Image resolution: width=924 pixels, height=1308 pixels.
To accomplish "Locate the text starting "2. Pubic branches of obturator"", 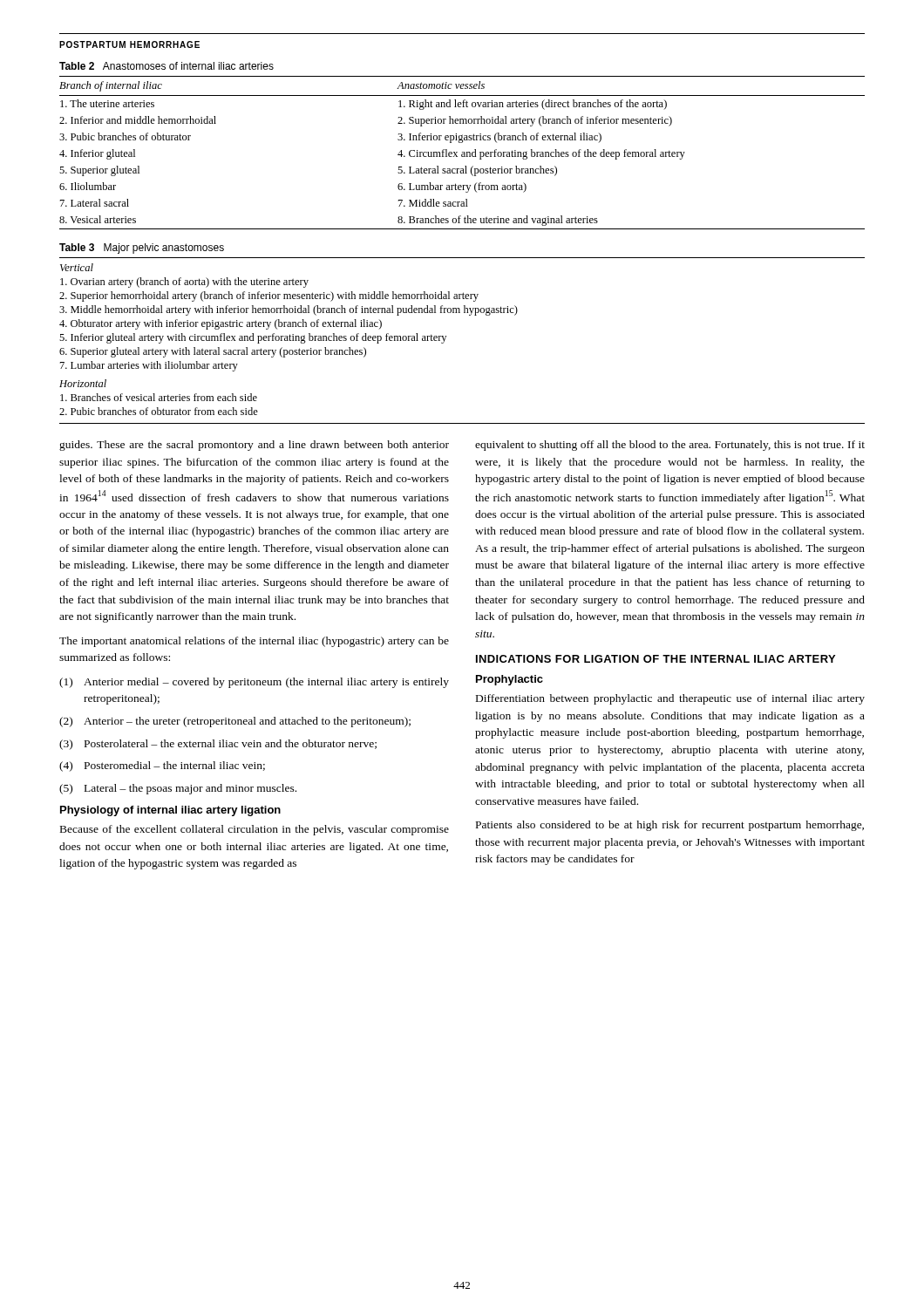I will click(x=159, y=412).
